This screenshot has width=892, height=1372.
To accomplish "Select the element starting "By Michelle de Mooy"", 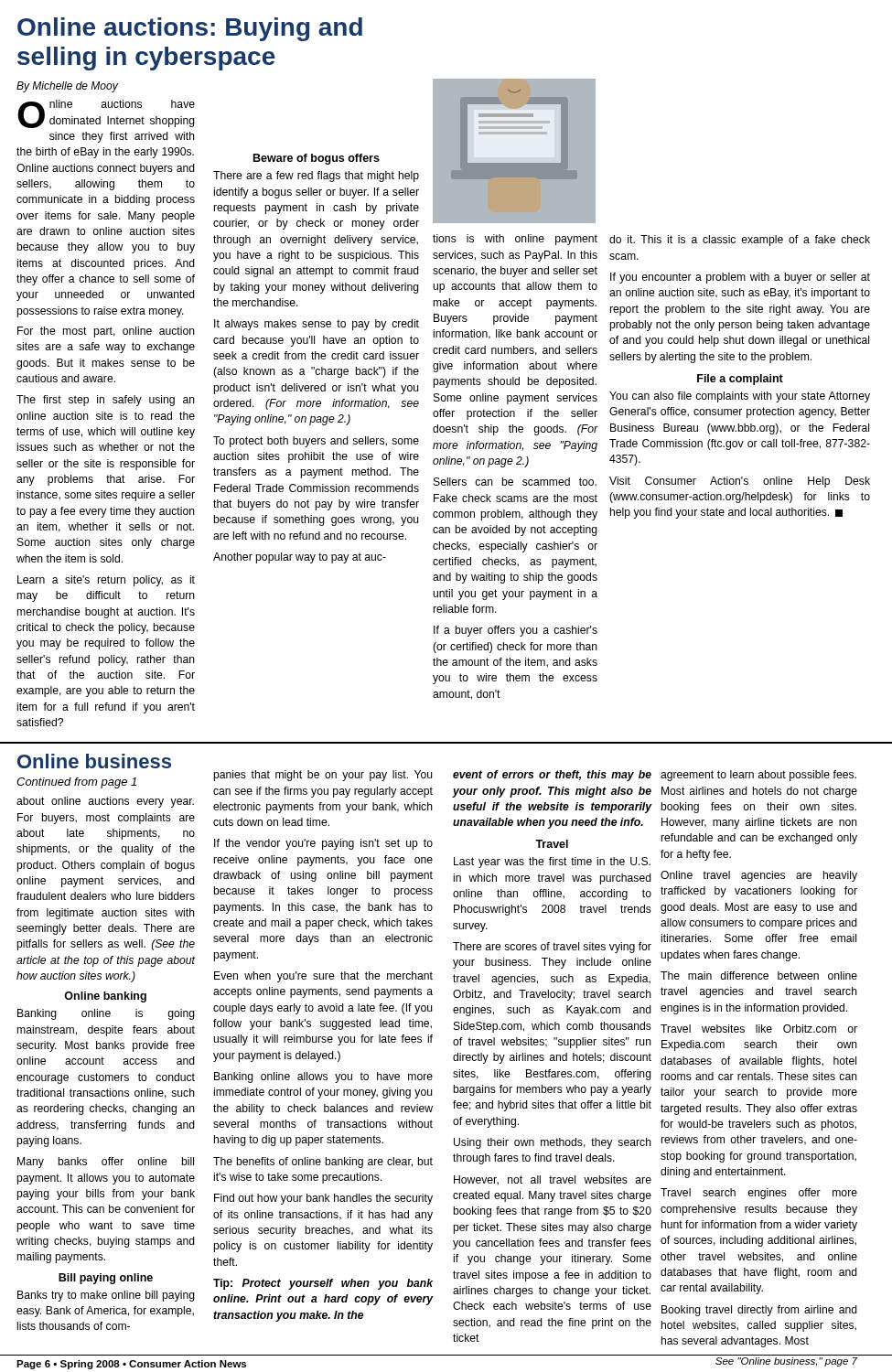I will pos(67,86).
